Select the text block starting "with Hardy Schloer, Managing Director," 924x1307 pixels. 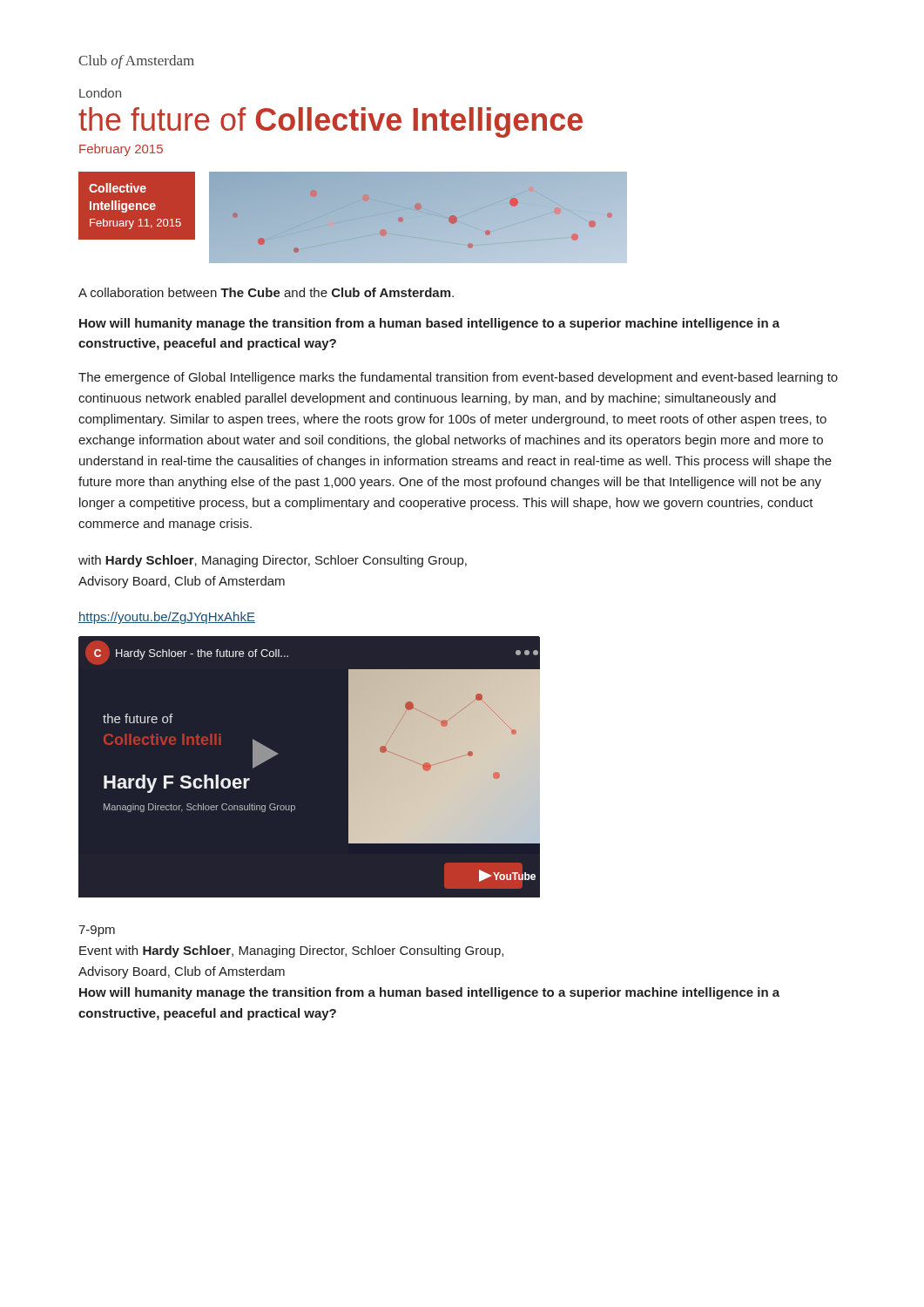coord(273,571)
